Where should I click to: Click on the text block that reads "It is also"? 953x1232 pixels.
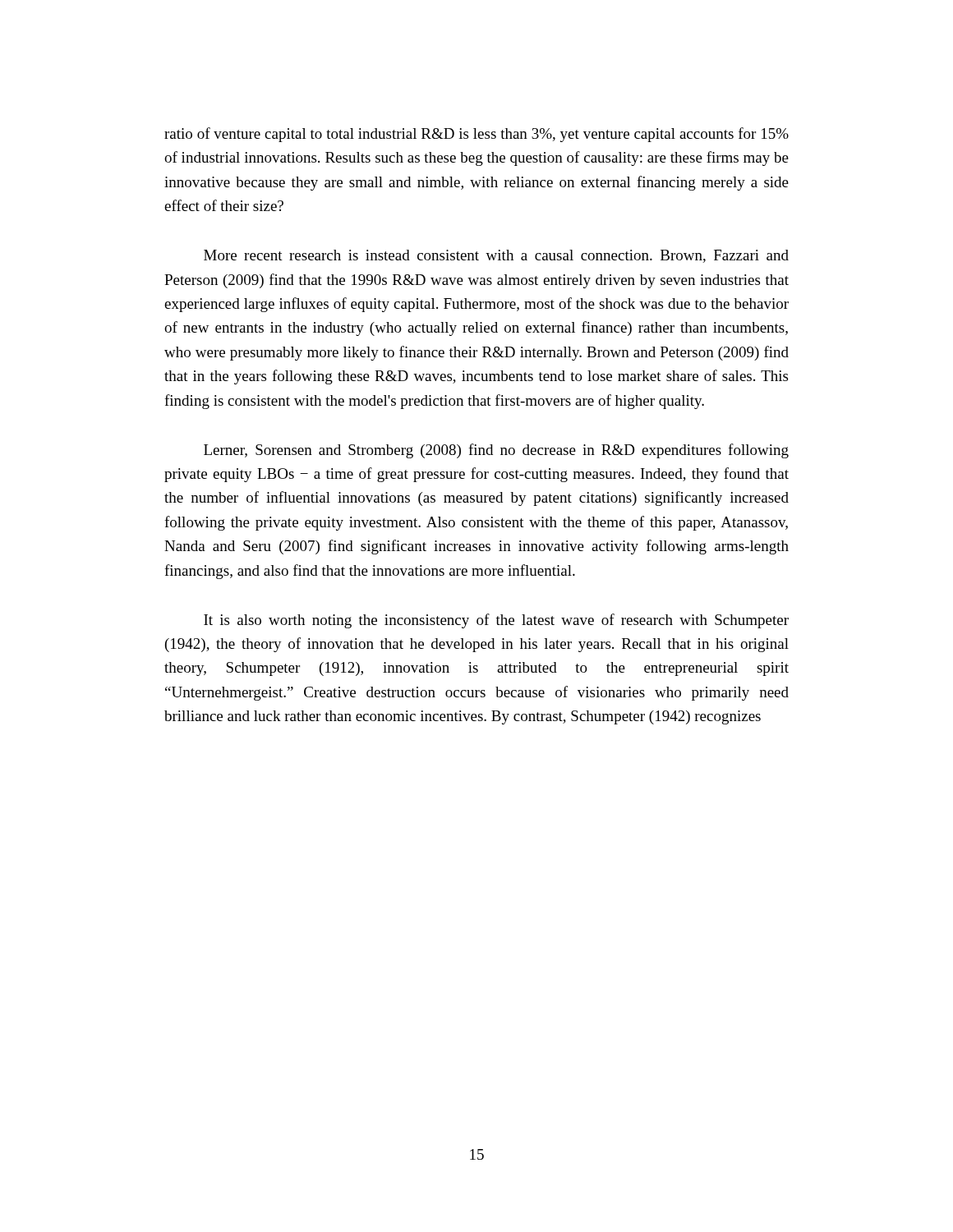(x=476, y=668)
